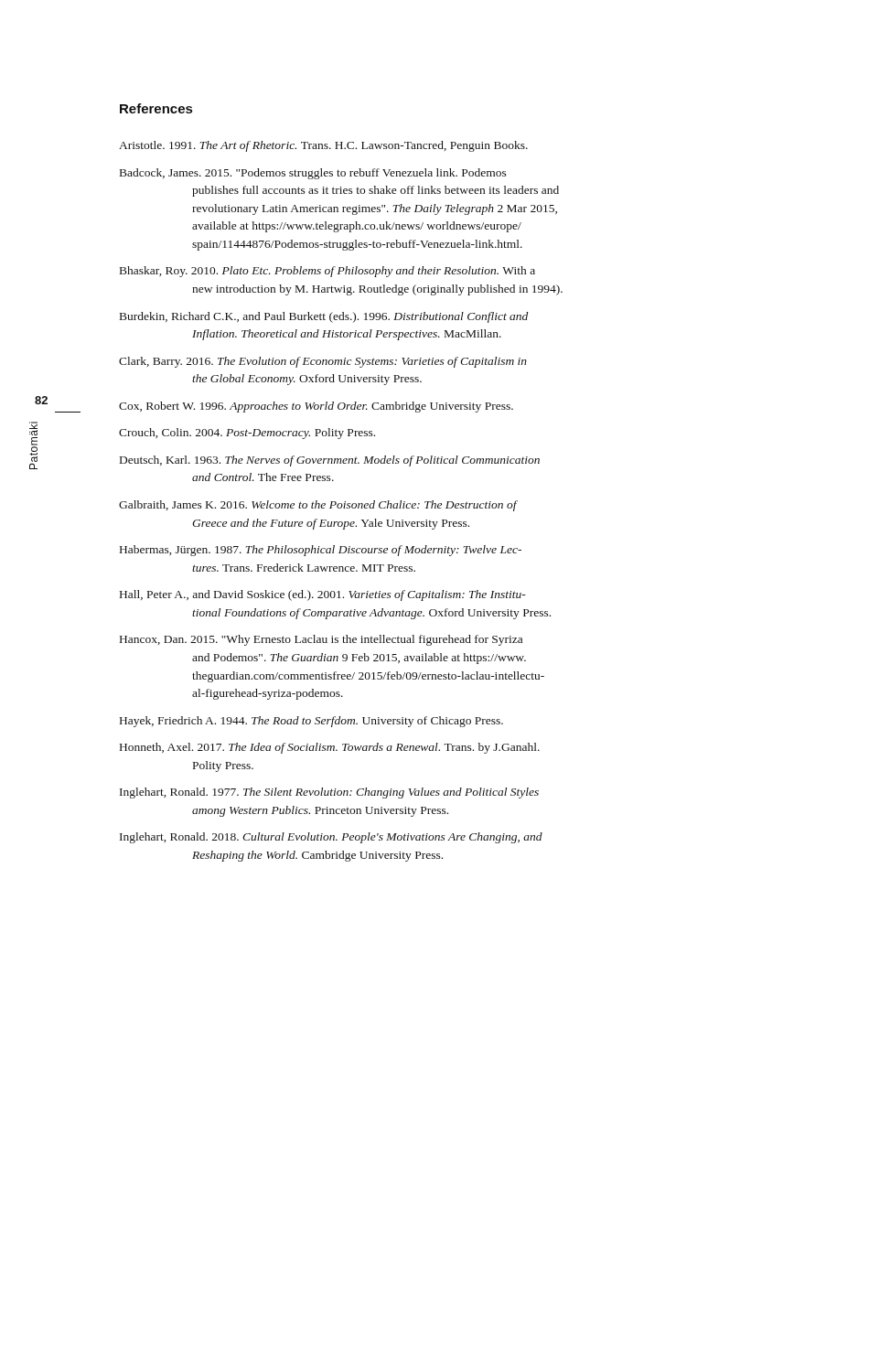Image resolution: width=869 pixels, height=1372 pixels.
Task: Select the list item with the text "Aristotle. 1991. The Art of"
Action: [323, 145]
